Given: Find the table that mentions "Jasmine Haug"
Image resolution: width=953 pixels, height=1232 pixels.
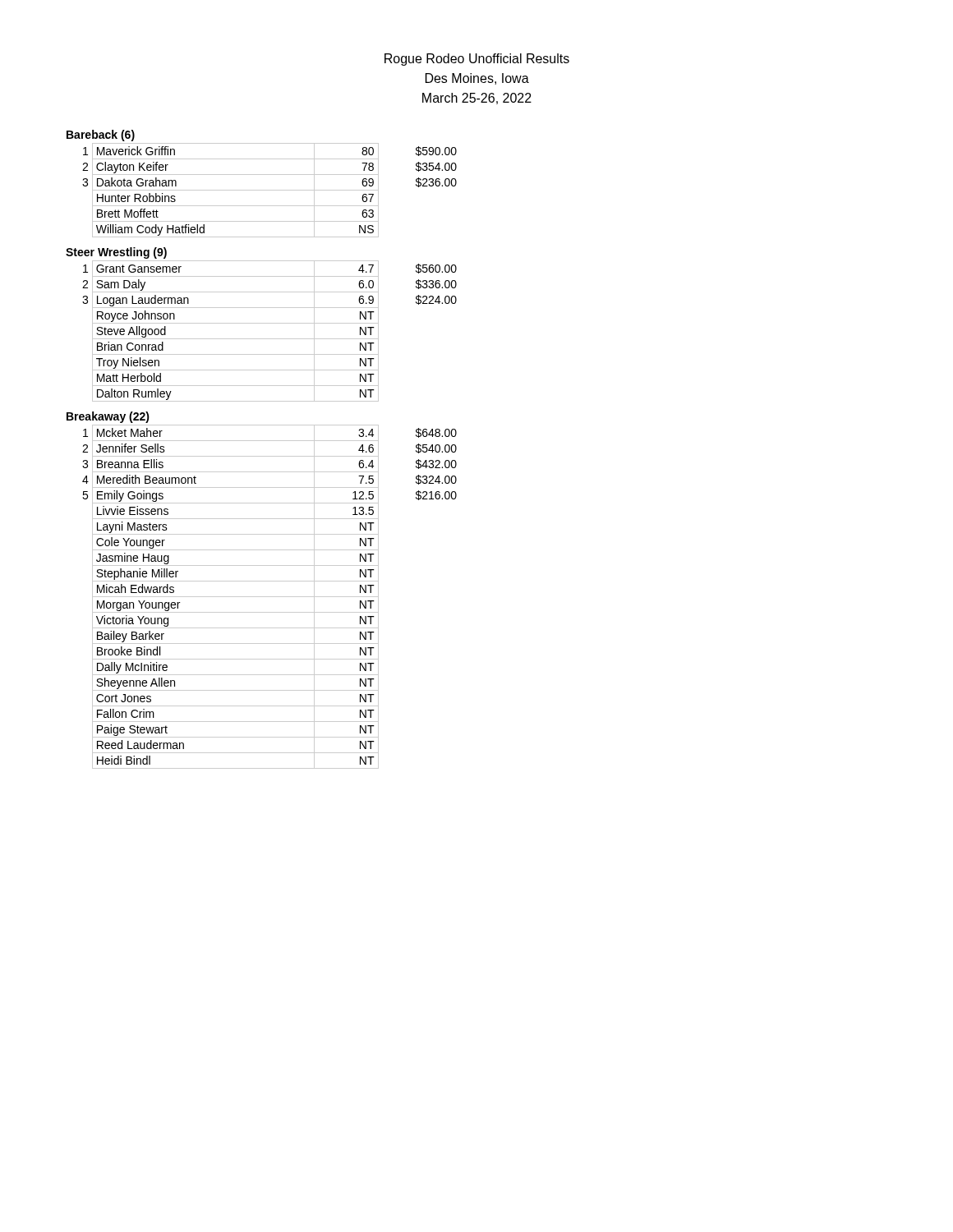Looking at the screenshot, I should [476, 597].
